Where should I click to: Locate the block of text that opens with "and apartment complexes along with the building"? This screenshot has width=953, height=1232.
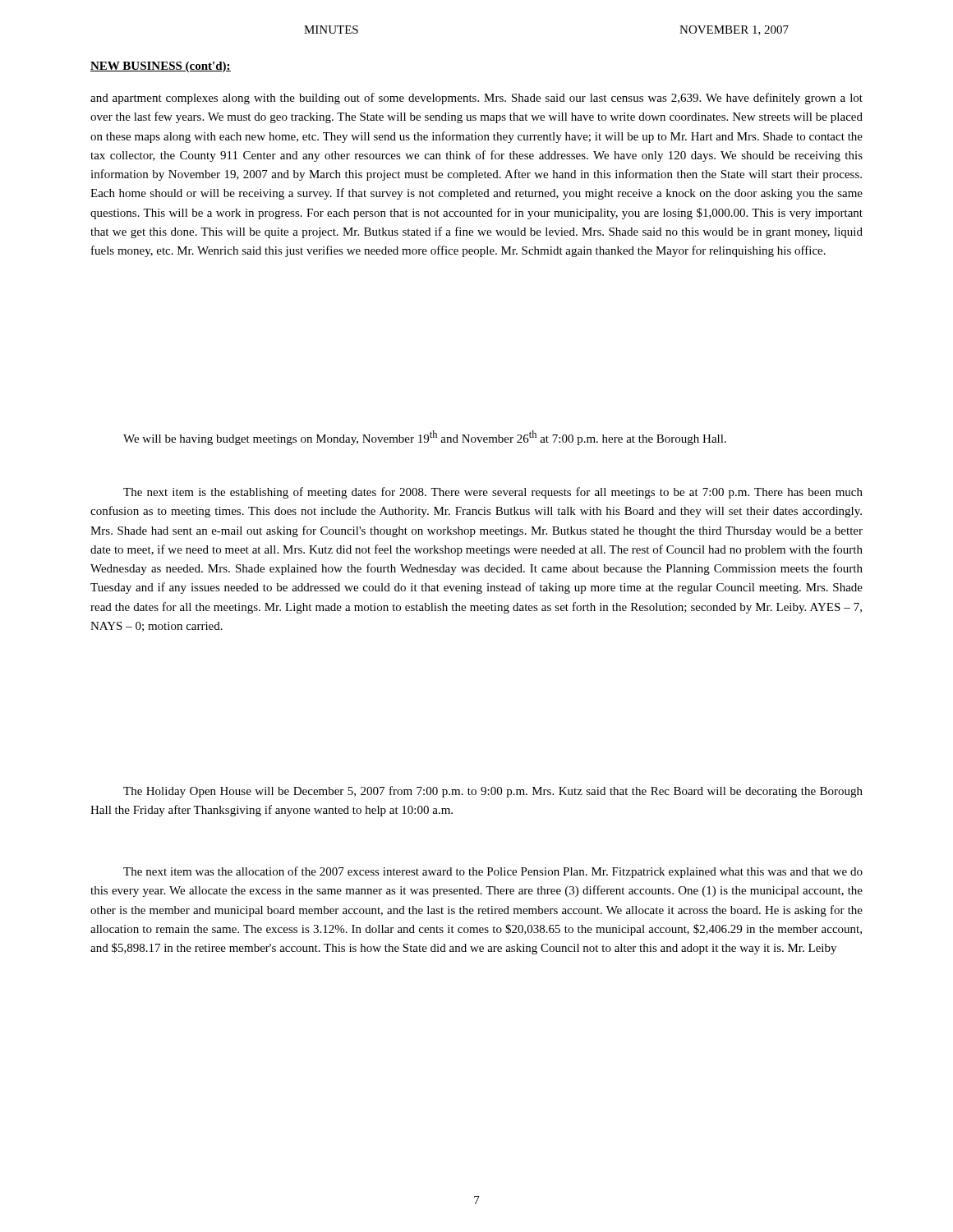[476, 174]
